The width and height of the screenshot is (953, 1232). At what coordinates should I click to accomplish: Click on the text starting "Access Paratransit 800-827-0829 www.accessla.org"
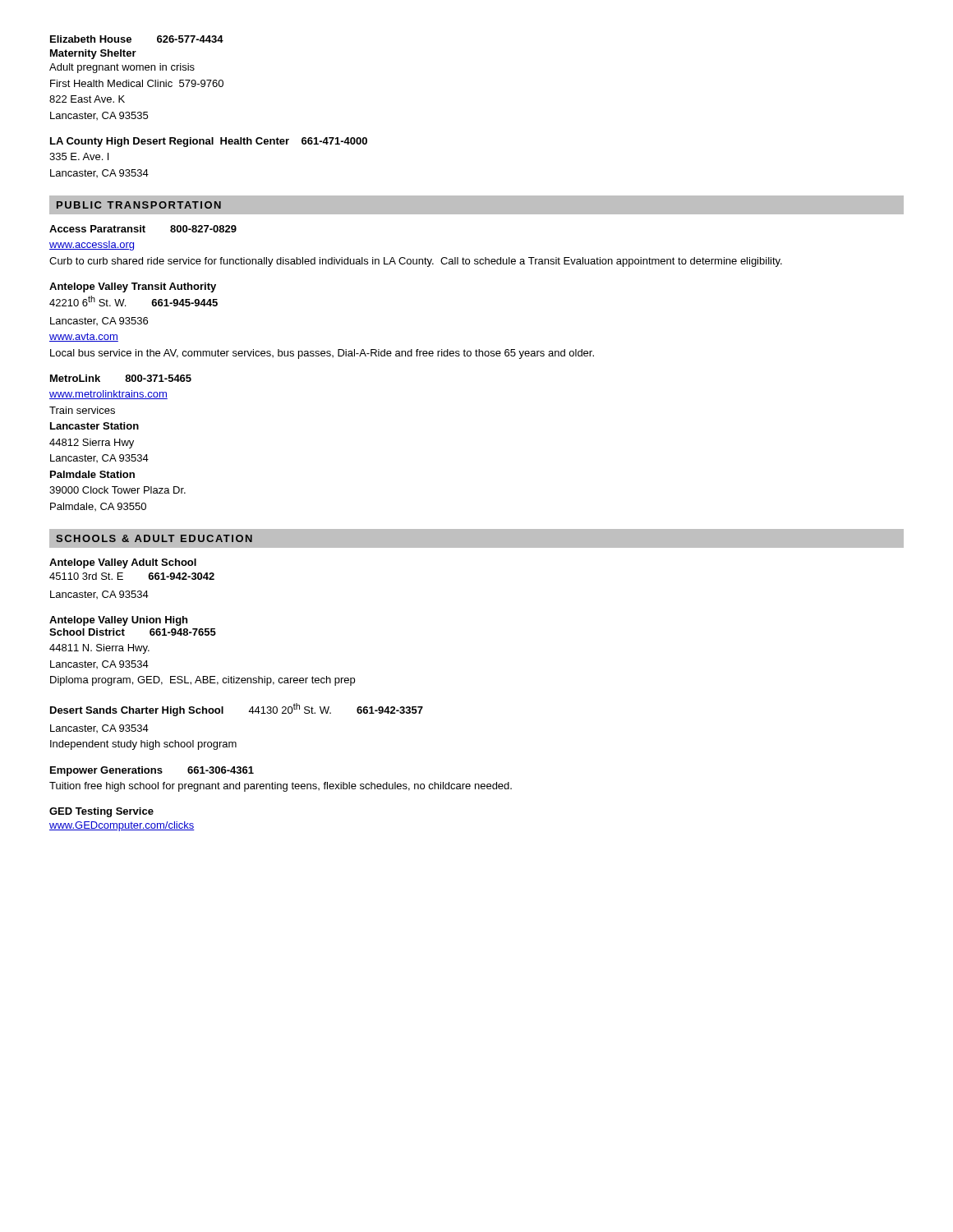click(x=143, y=229)
